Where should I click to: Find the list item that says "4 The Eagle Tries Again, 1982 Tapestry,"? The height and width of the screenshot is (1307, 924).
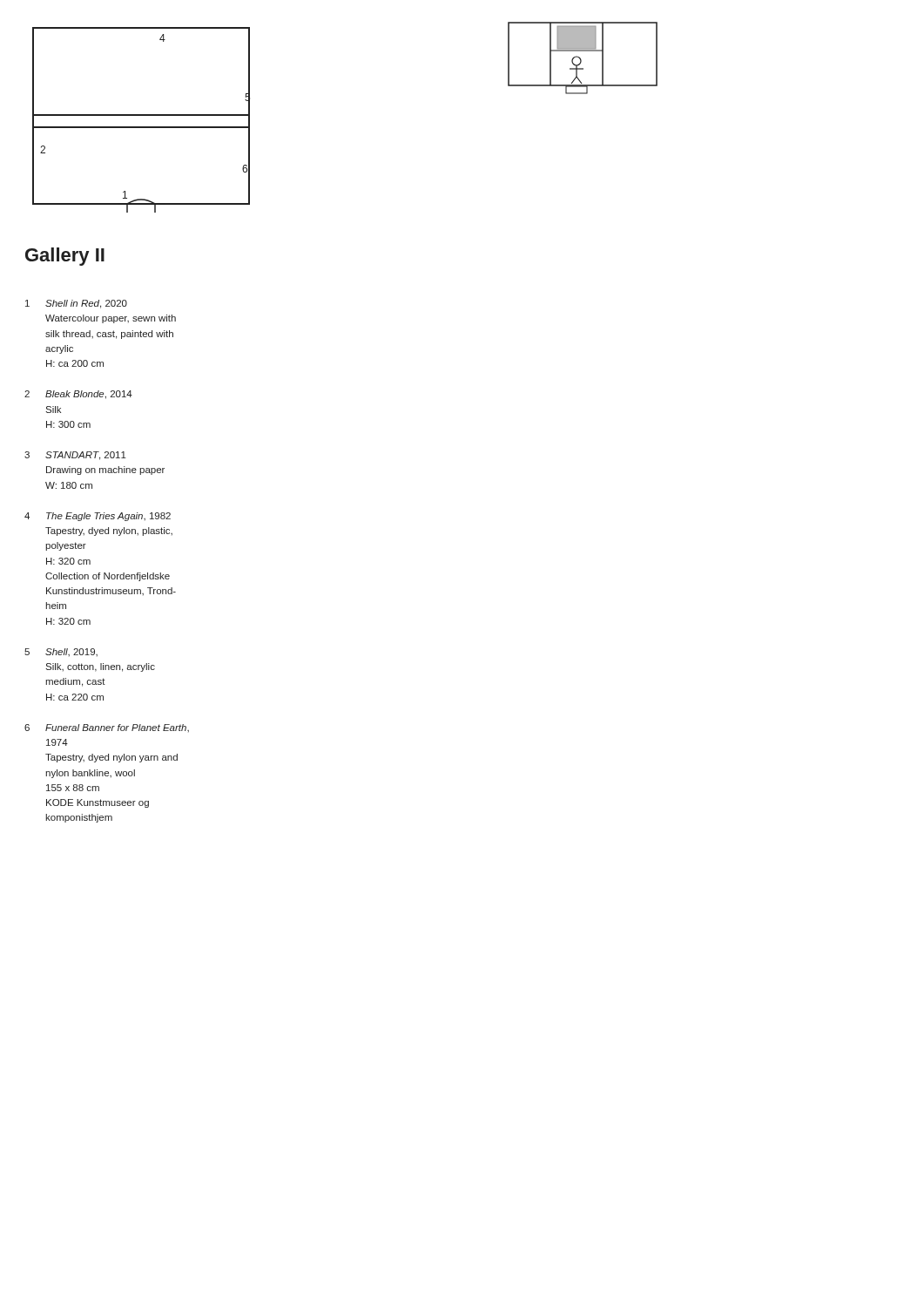98,517
